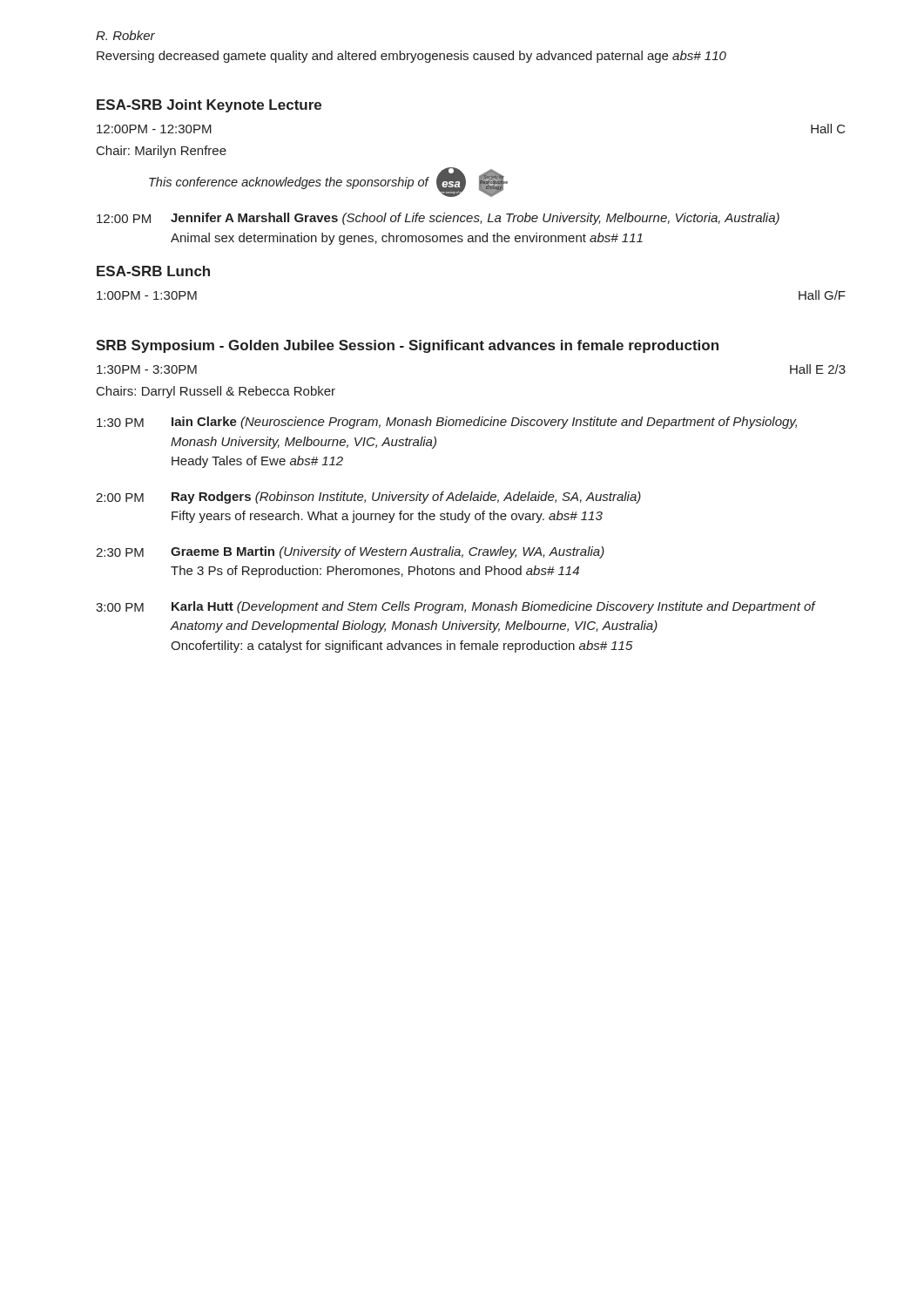Locate the text block with the text "1:30PM - 3:30PM Hall E"
Viewport: 924px width, 1307px height.
pyautogui.click(x=155, y=369)
